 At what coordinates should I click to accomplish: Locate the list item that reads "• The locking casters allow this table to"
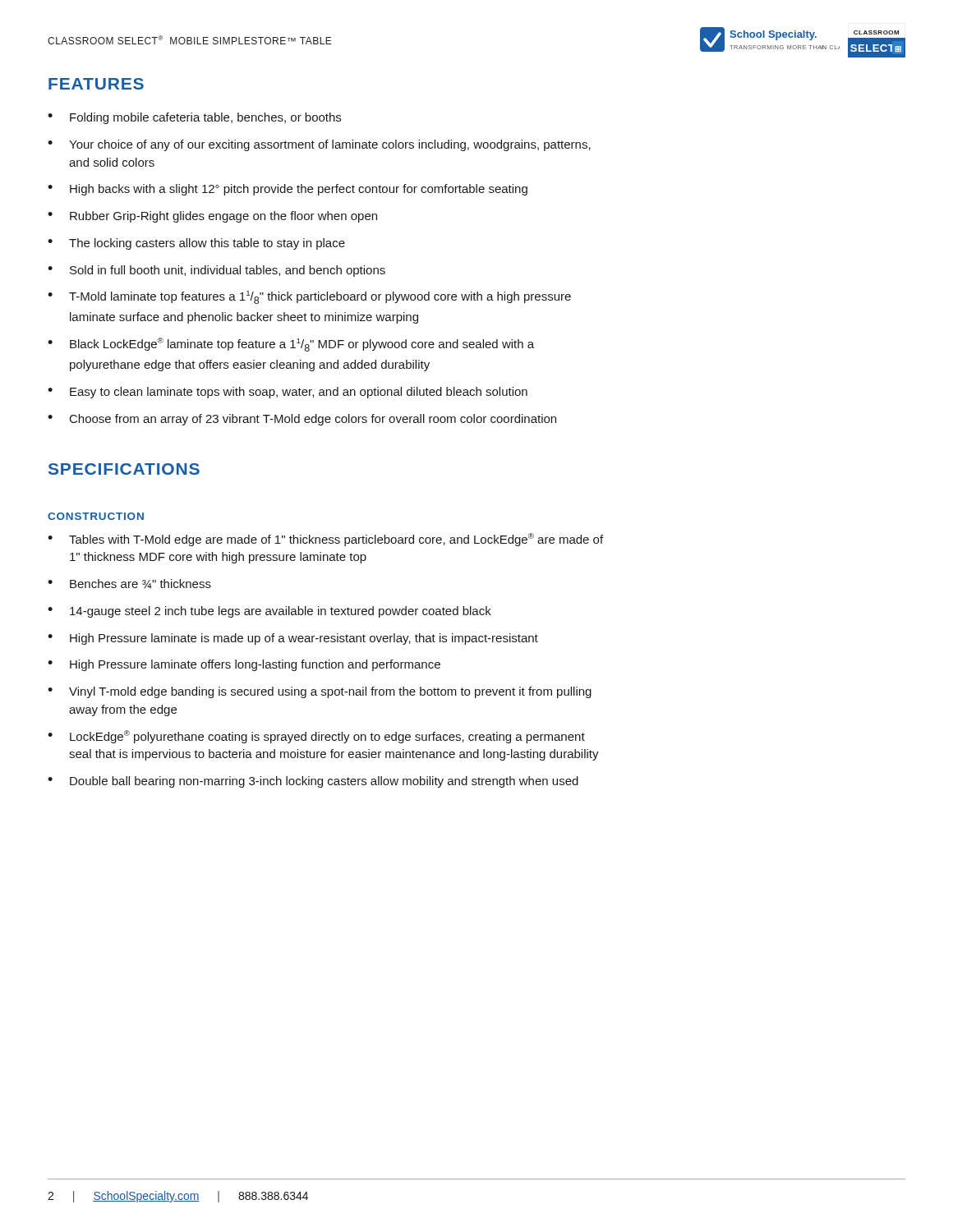coord(196,244)
